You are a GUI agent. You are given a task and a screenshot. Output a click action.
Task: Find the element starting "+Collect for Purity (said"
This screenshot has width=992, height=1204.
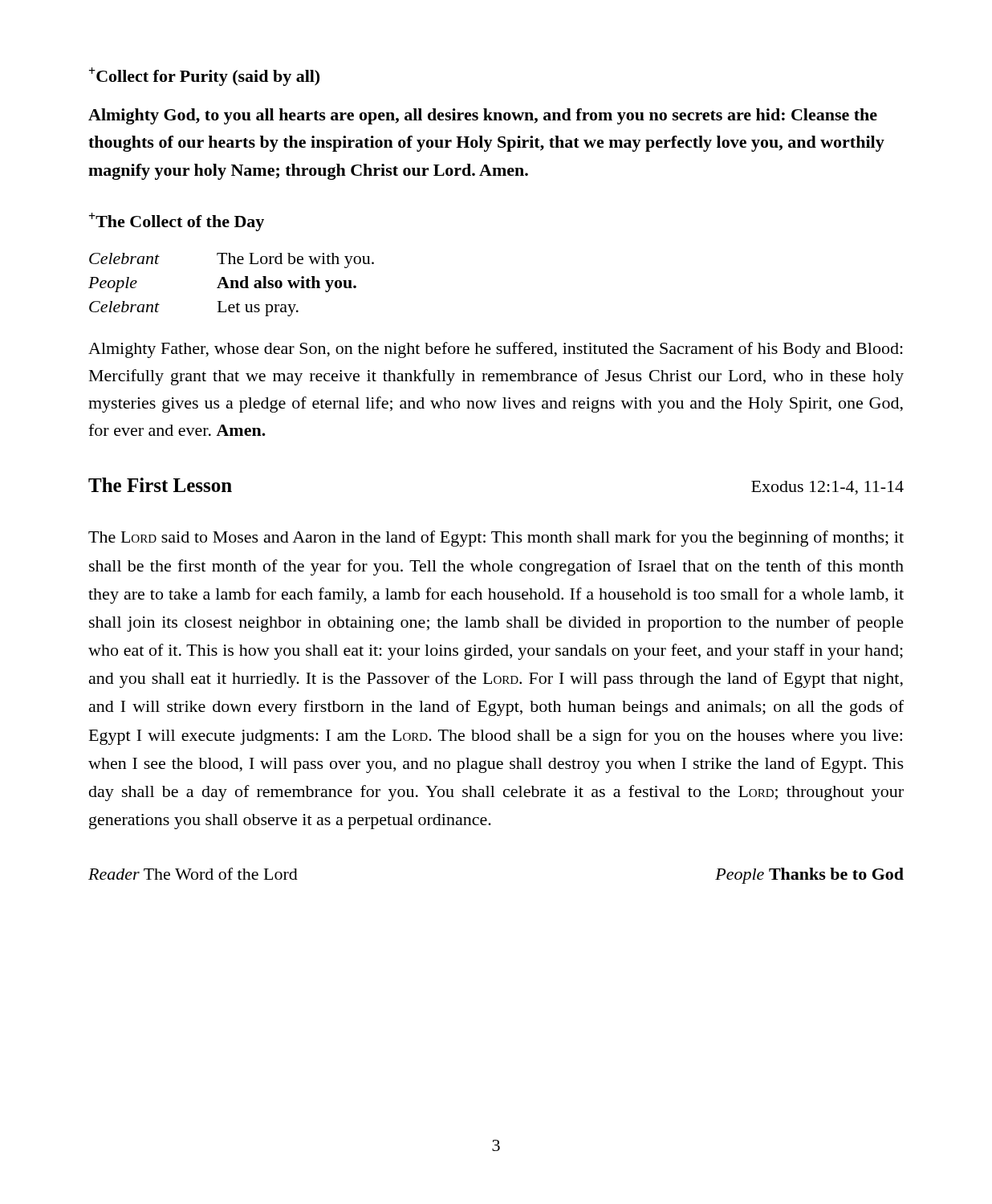coord(204,75)
